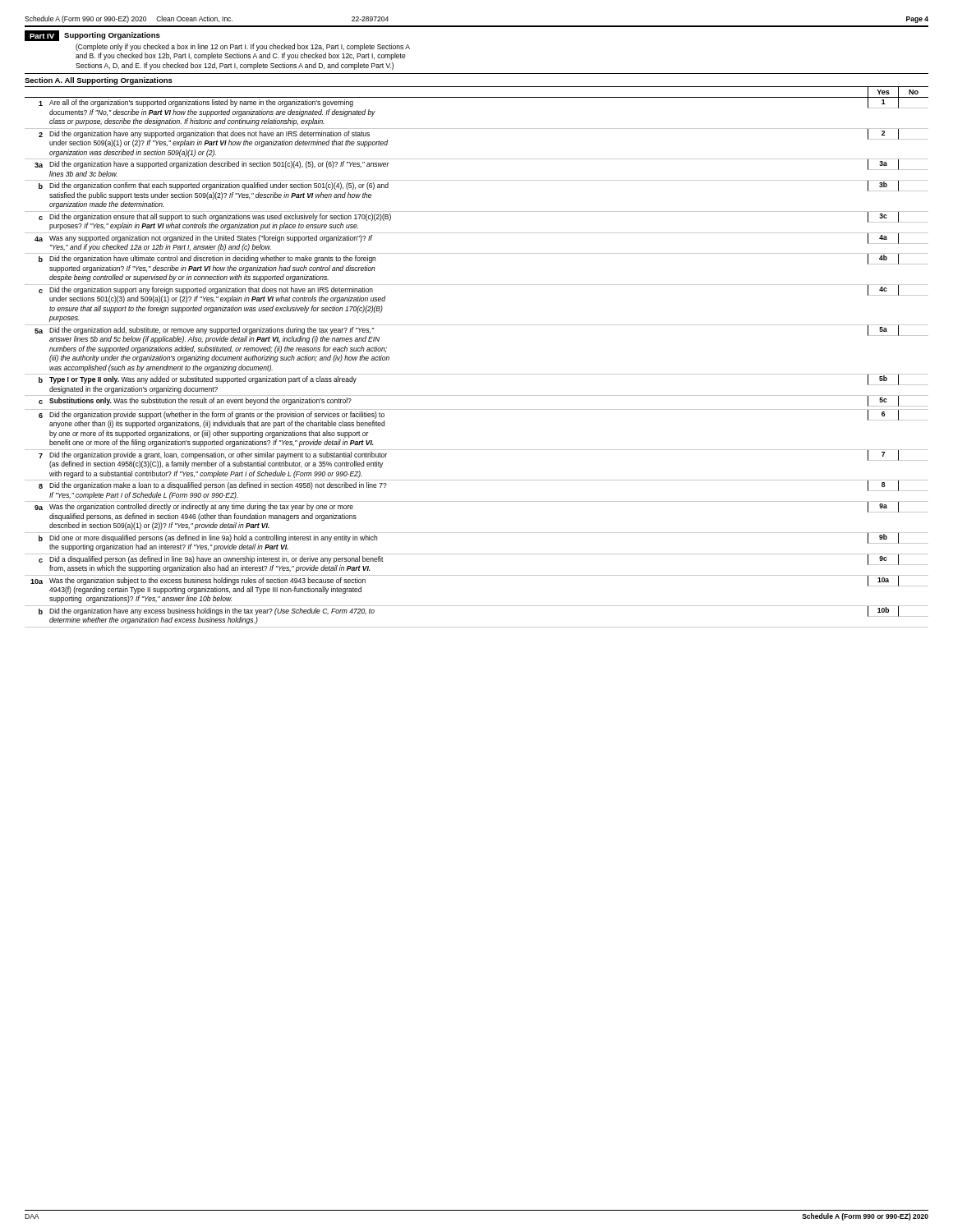
Task: Navigate to the passage starting "Part IV Supporting Organizations"
Action: 92,36
